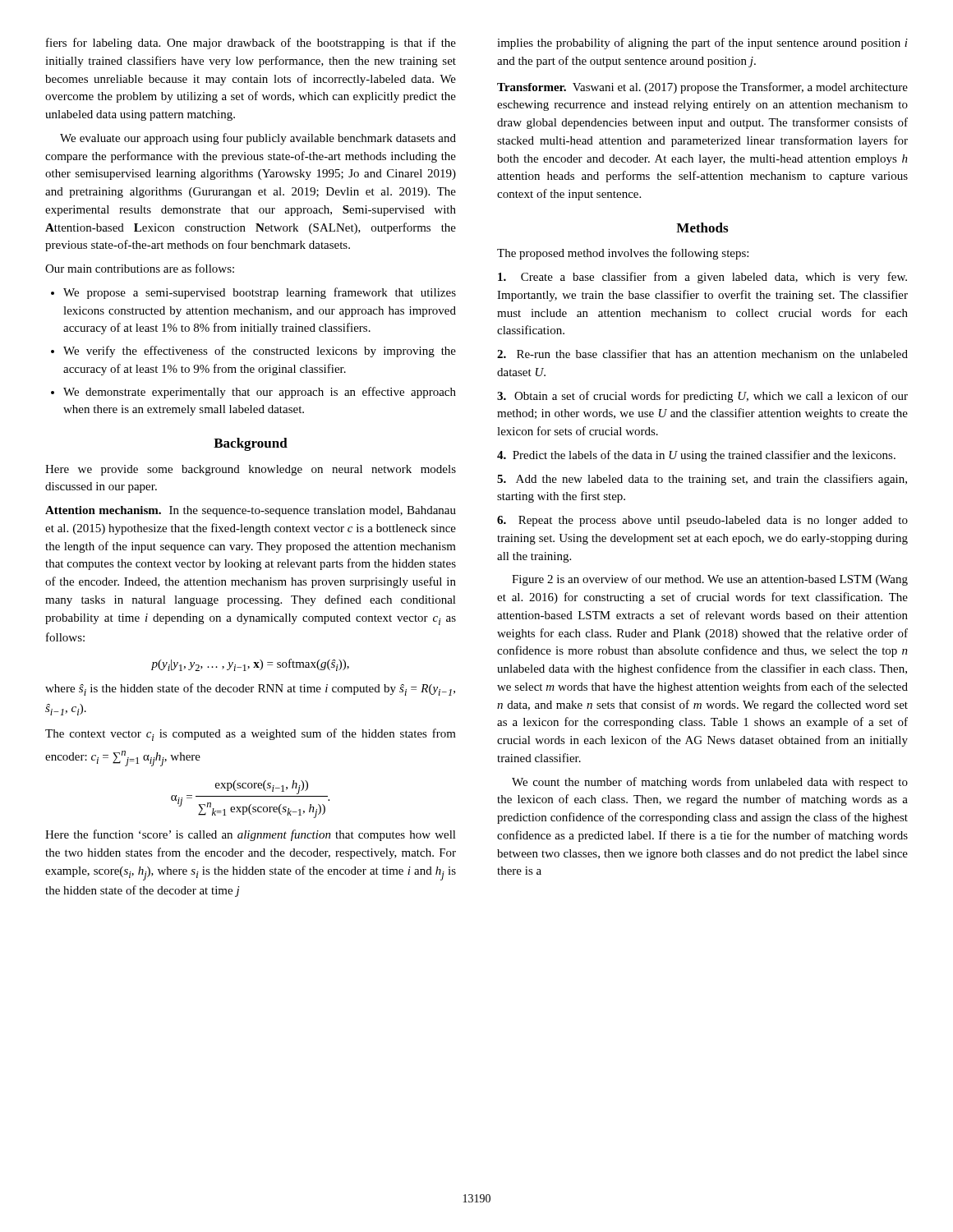
Task: Select the text block containing "implies the probability of aligning the part"
Action: (x=702, y=52)
